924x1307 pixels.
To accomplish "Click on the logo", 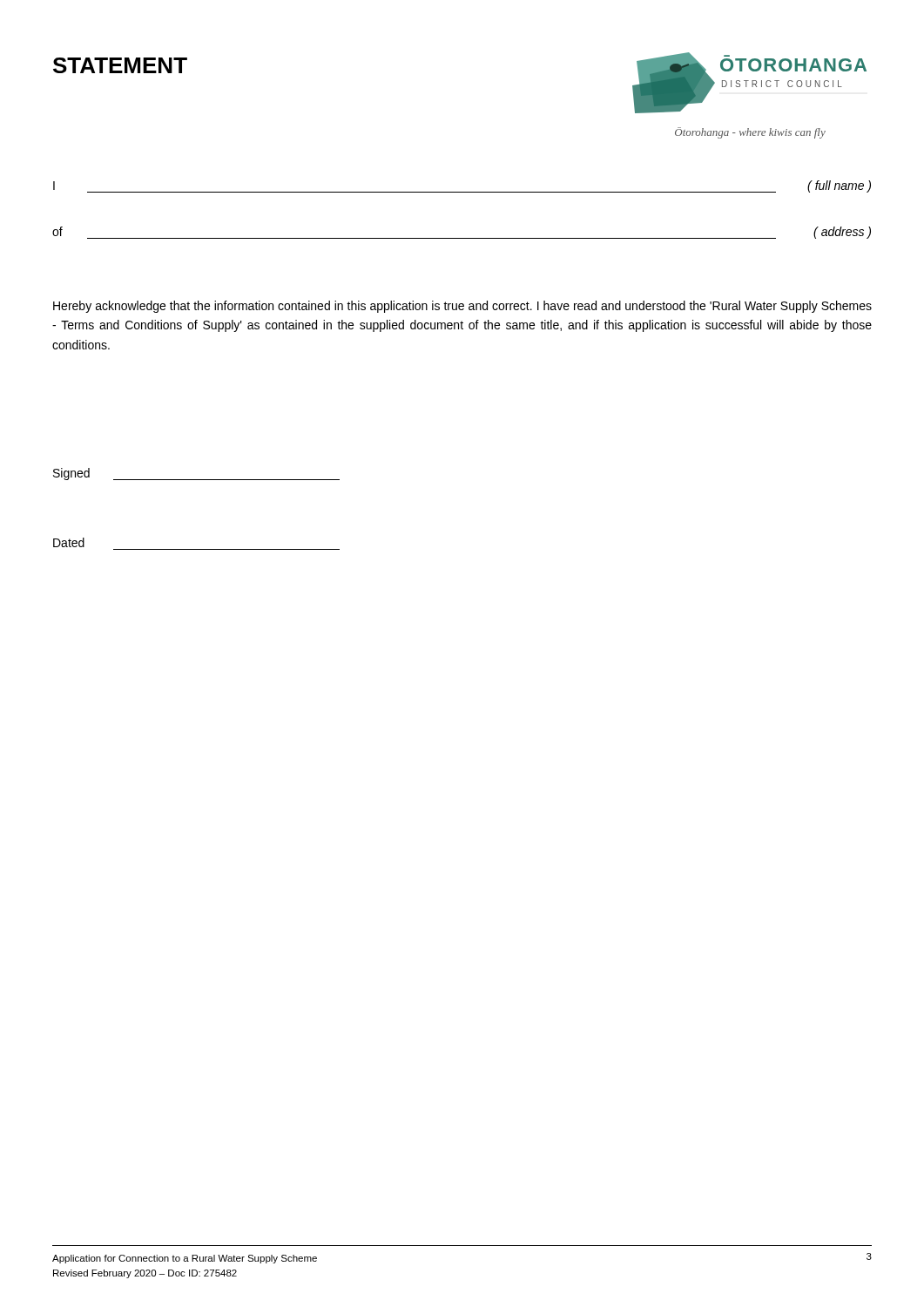I will point(750,91).
